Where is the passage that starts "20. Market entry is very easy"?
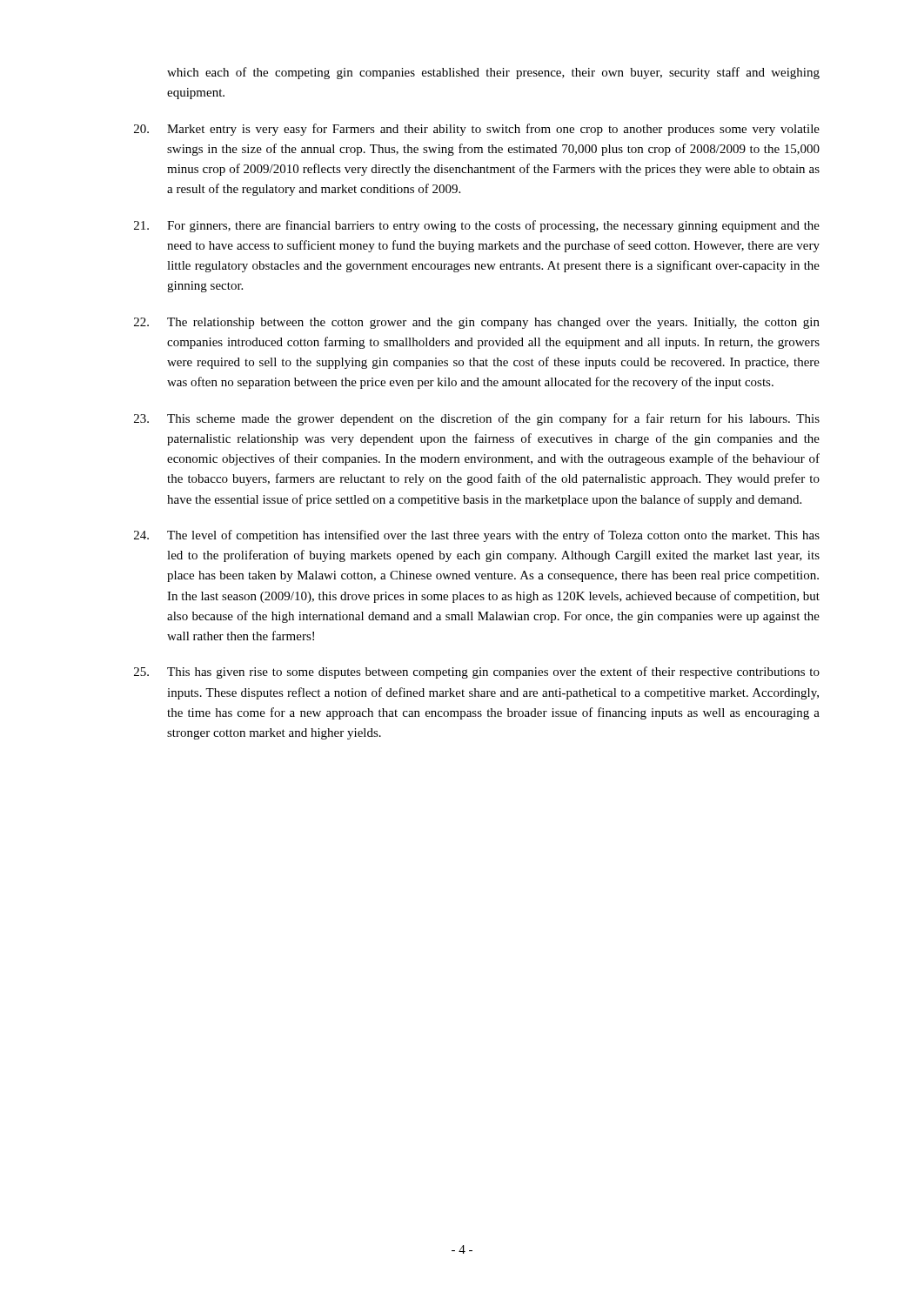Image resolution: width=924 pixels, height=1305 pixels. [x=462, y=159]
